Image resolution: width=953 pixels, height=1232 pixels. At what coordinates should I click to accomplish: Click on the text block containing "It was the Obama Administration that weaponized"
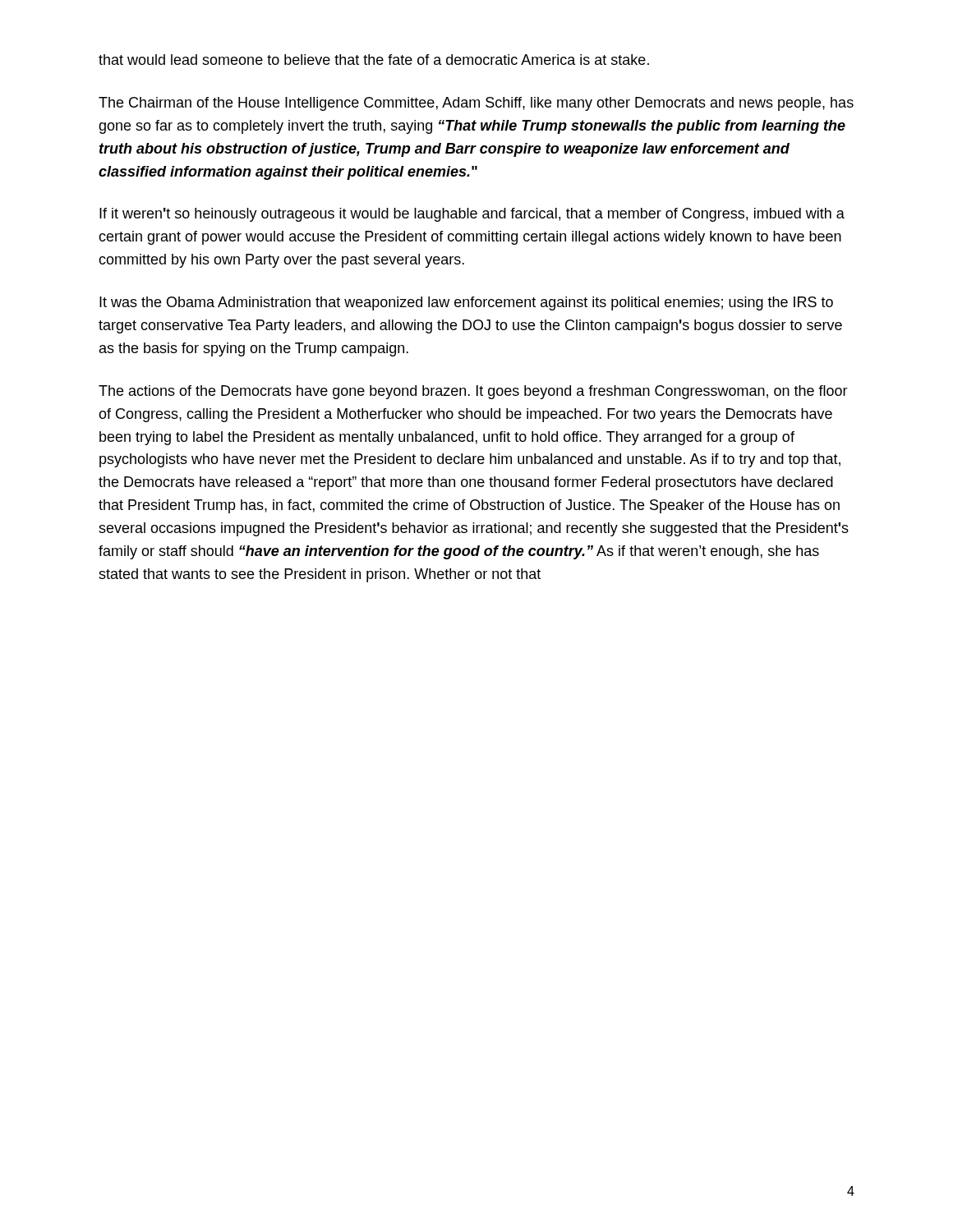tap(470, 325)
